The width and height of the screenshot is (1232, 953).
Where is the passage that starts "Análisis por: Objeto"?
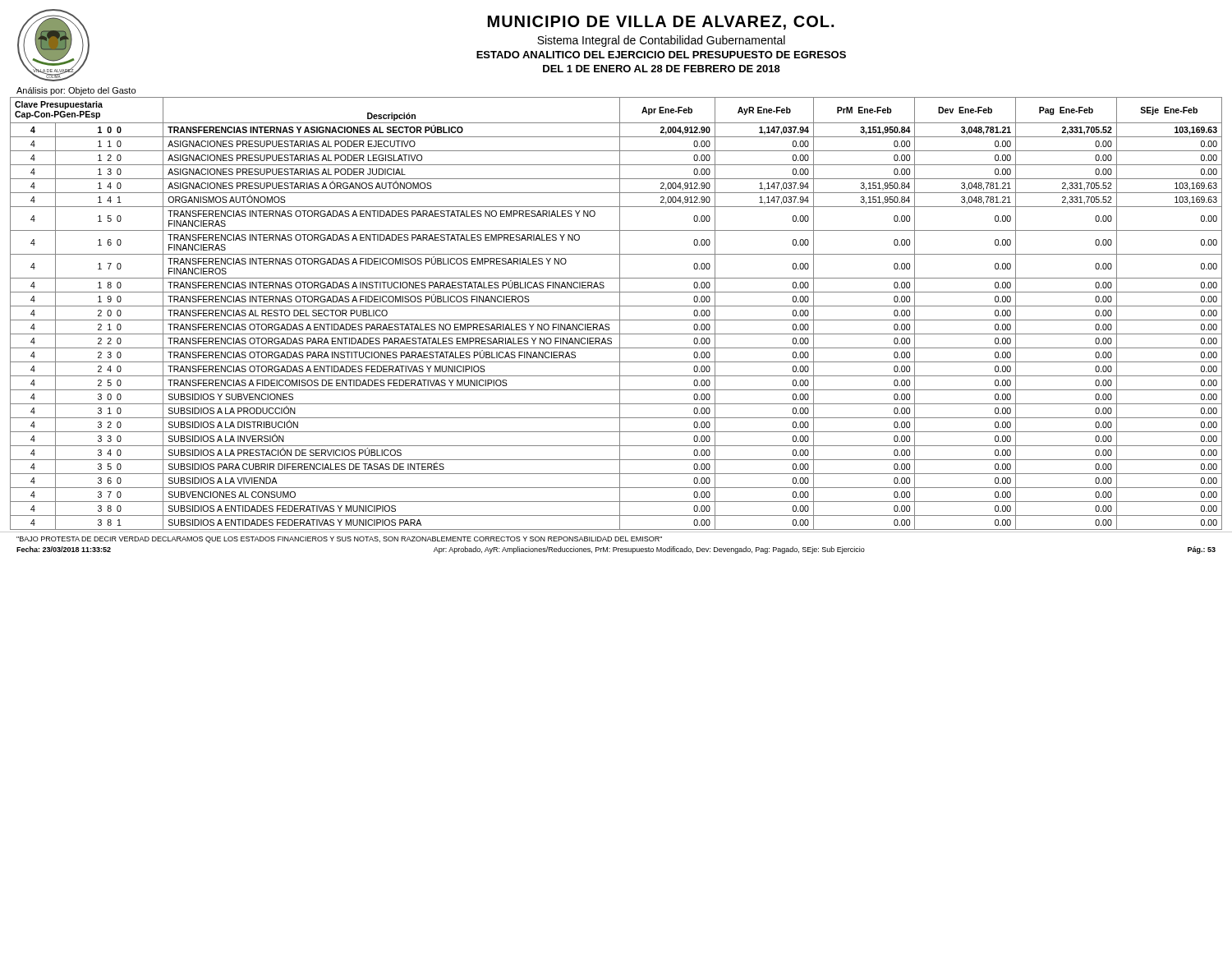point(76,90)
